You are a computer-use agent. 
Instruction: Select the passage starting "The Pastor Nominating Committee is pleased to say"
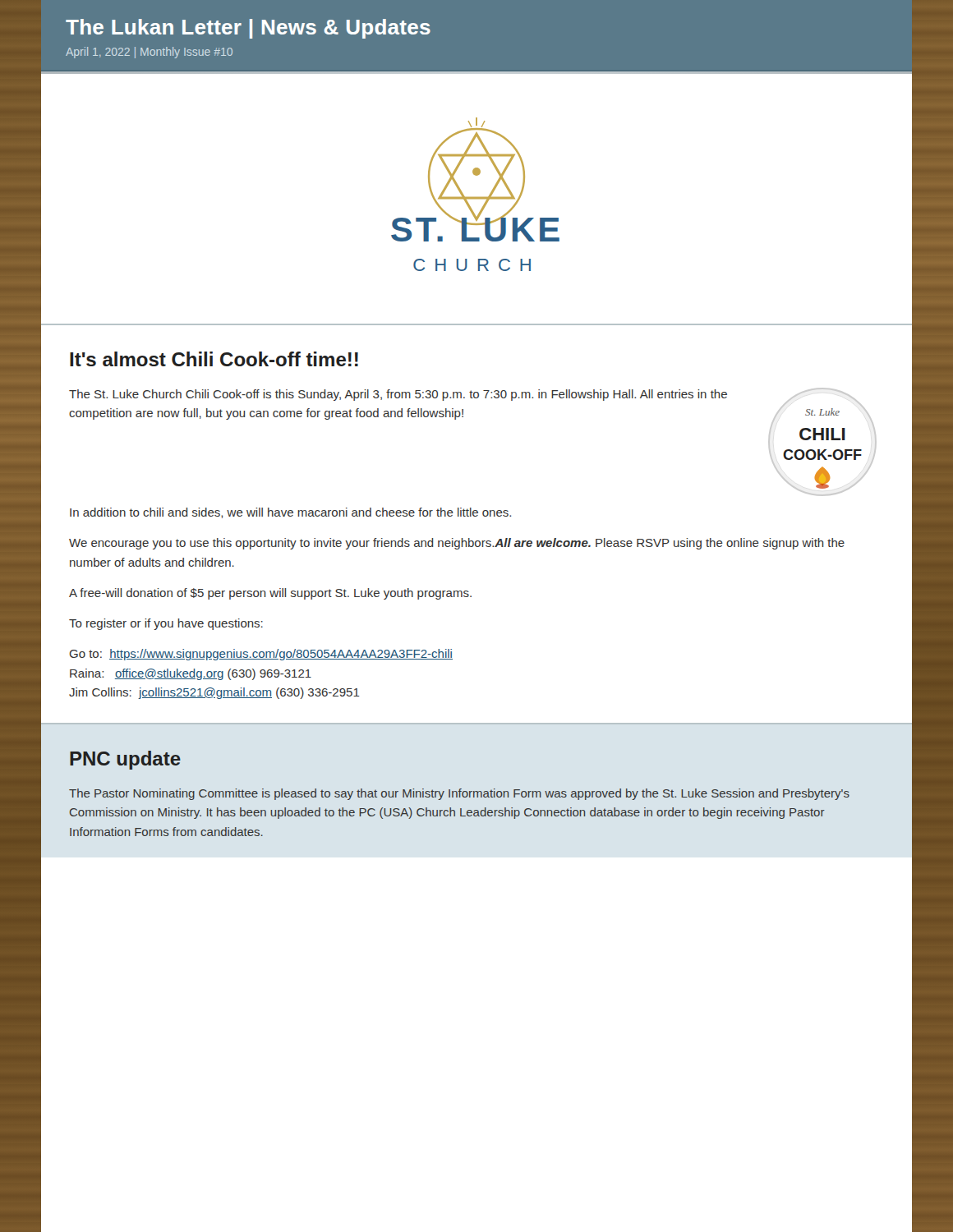459,812
